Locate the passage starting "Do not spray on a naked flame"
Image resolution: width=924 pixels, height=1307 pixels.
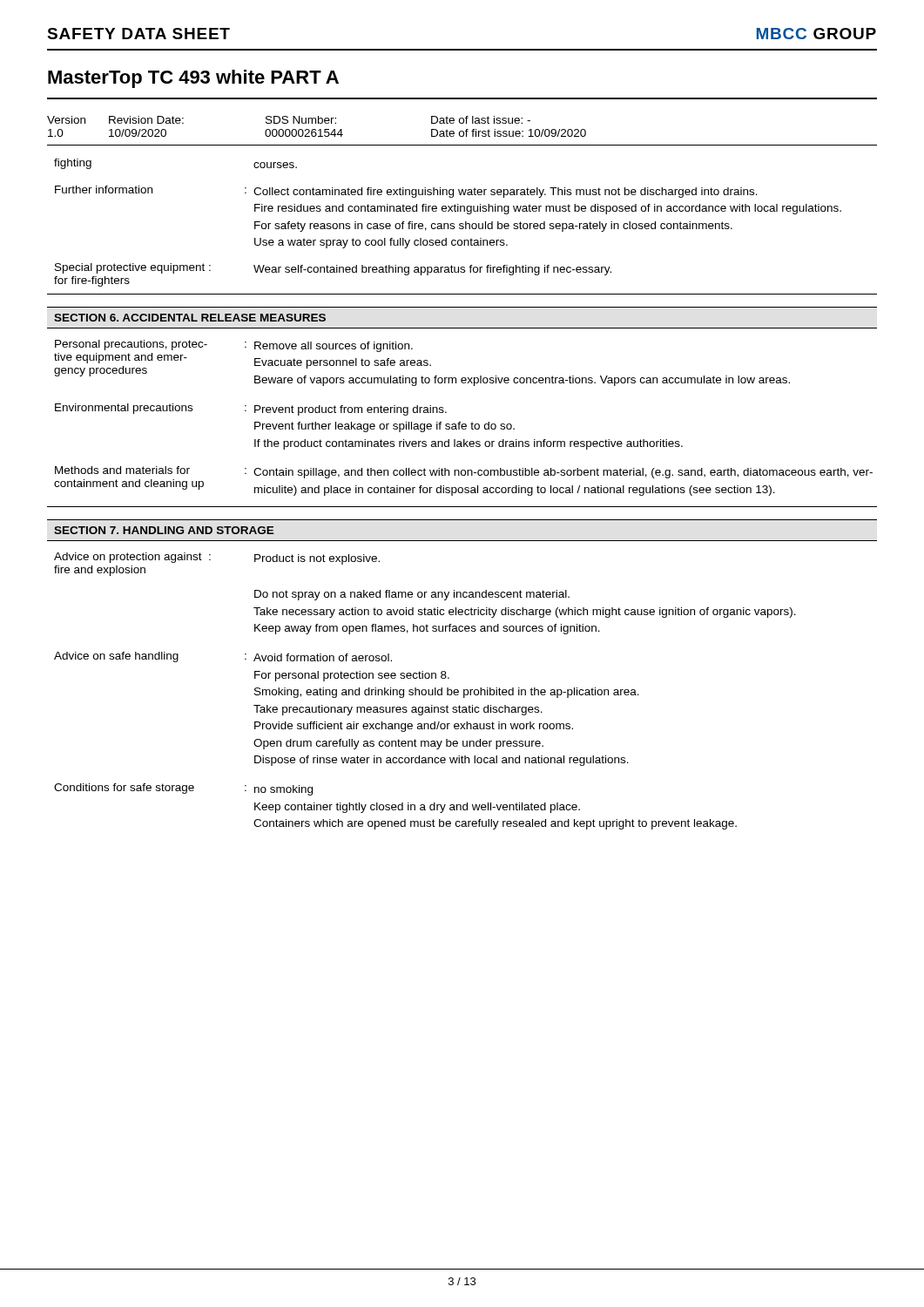tap(525, 611)
